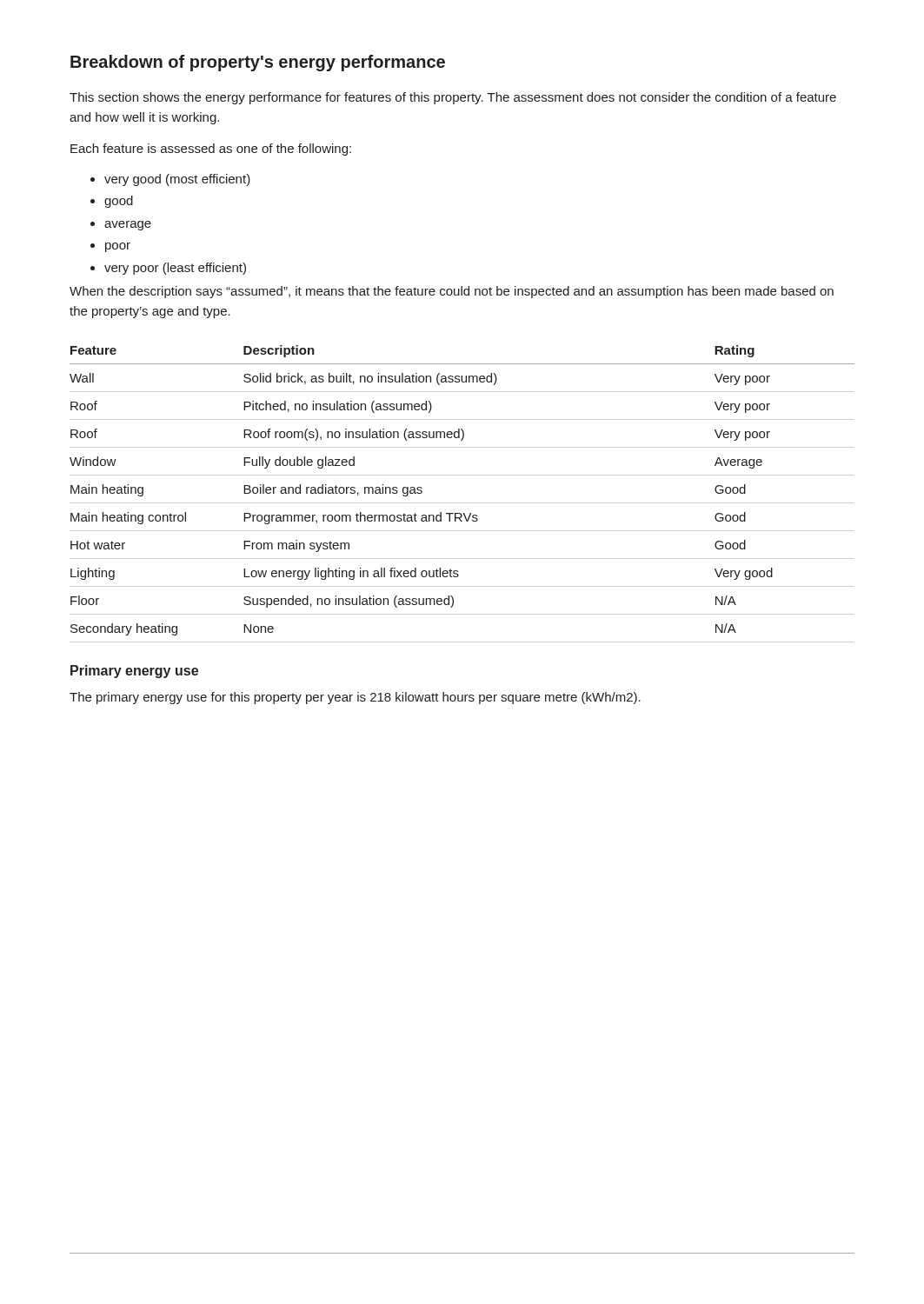Click on the block starting "very good (most efficient)"
Viewport: 924px width, 1304px height.
point(177,178)
